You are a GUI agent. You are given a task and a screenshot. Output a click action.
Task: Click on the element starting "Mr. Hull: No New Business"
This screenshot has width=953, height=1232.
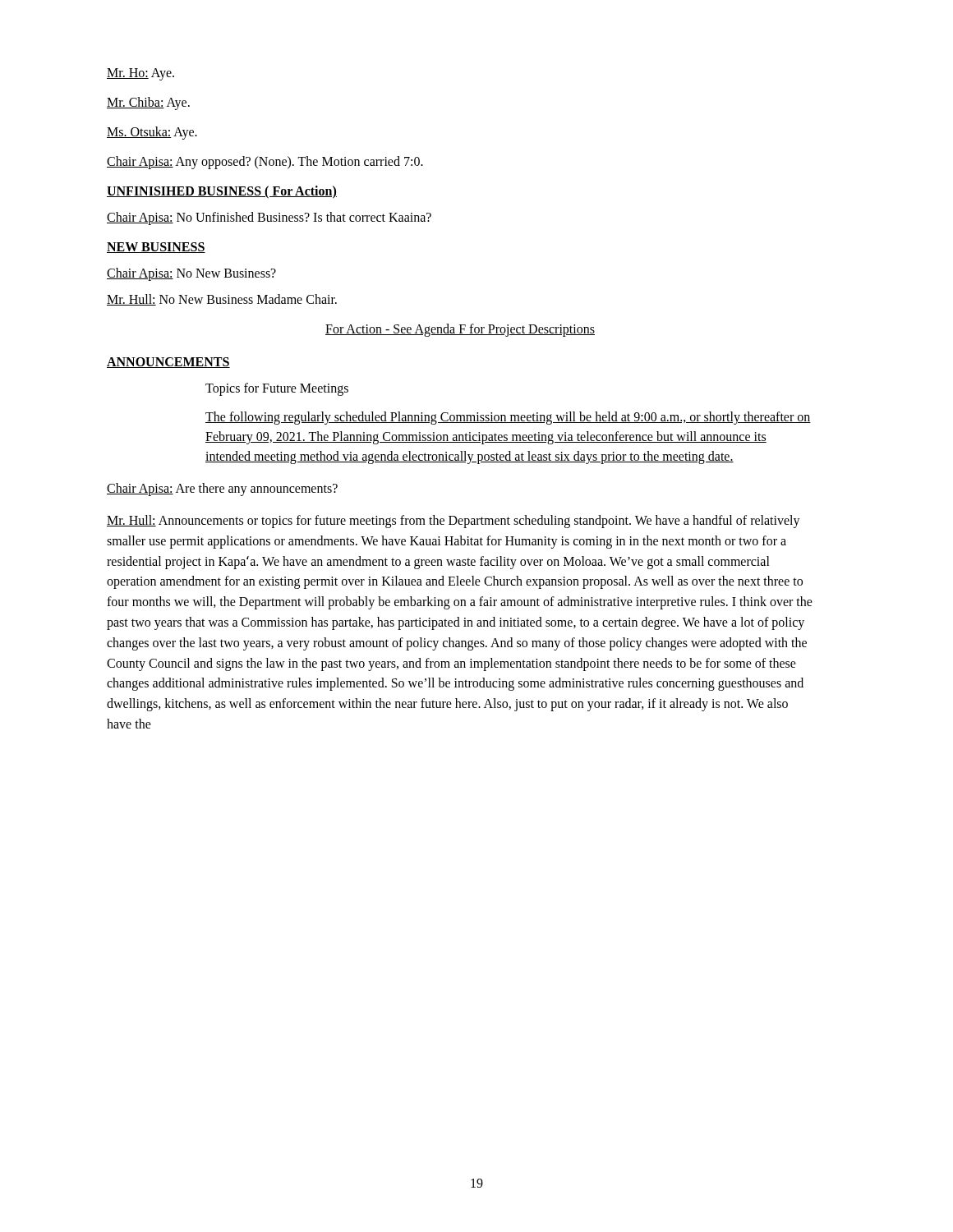[x=222, y=299]
